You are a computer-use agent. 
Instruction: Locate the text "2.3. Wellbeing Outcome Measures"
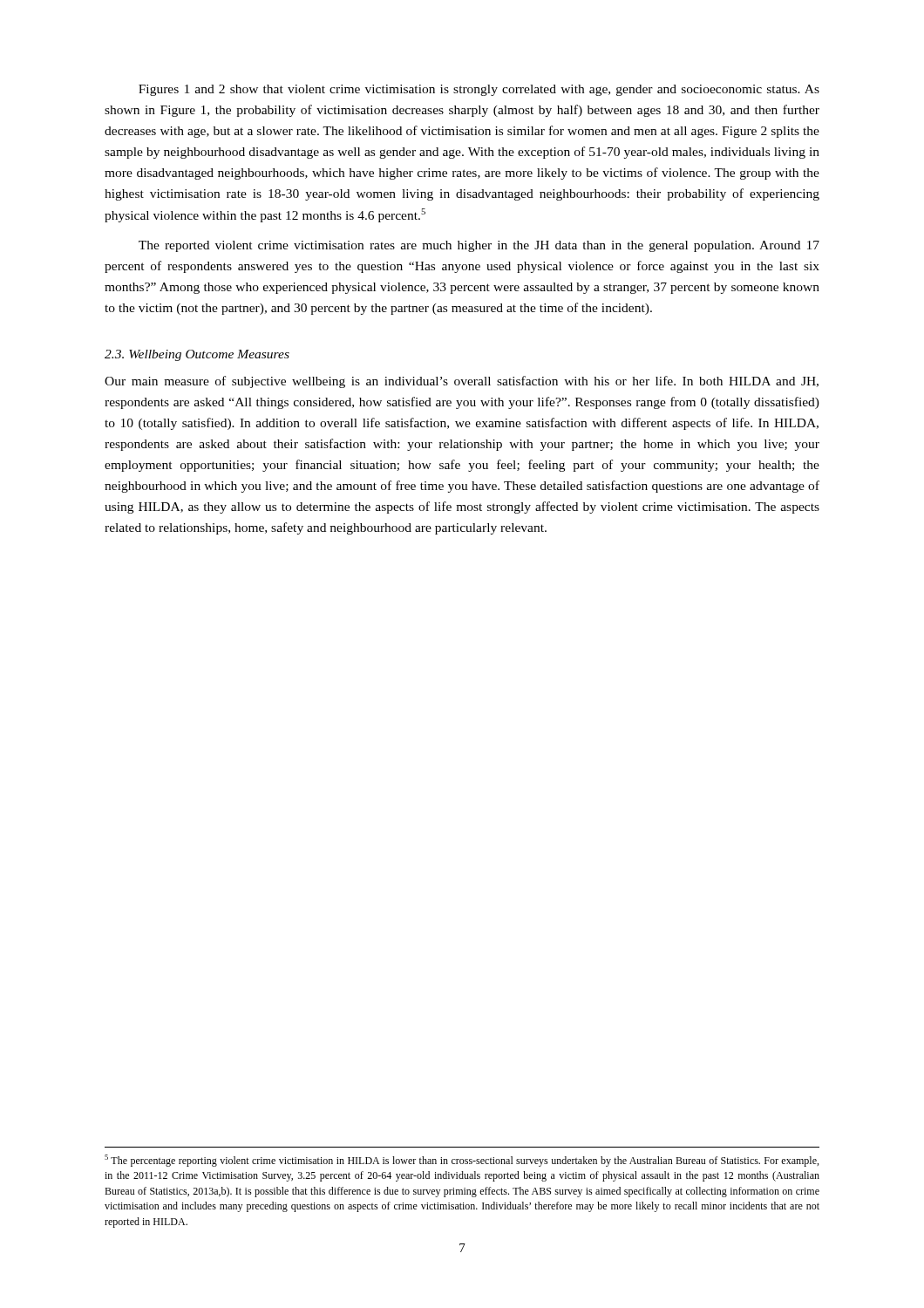197,353
